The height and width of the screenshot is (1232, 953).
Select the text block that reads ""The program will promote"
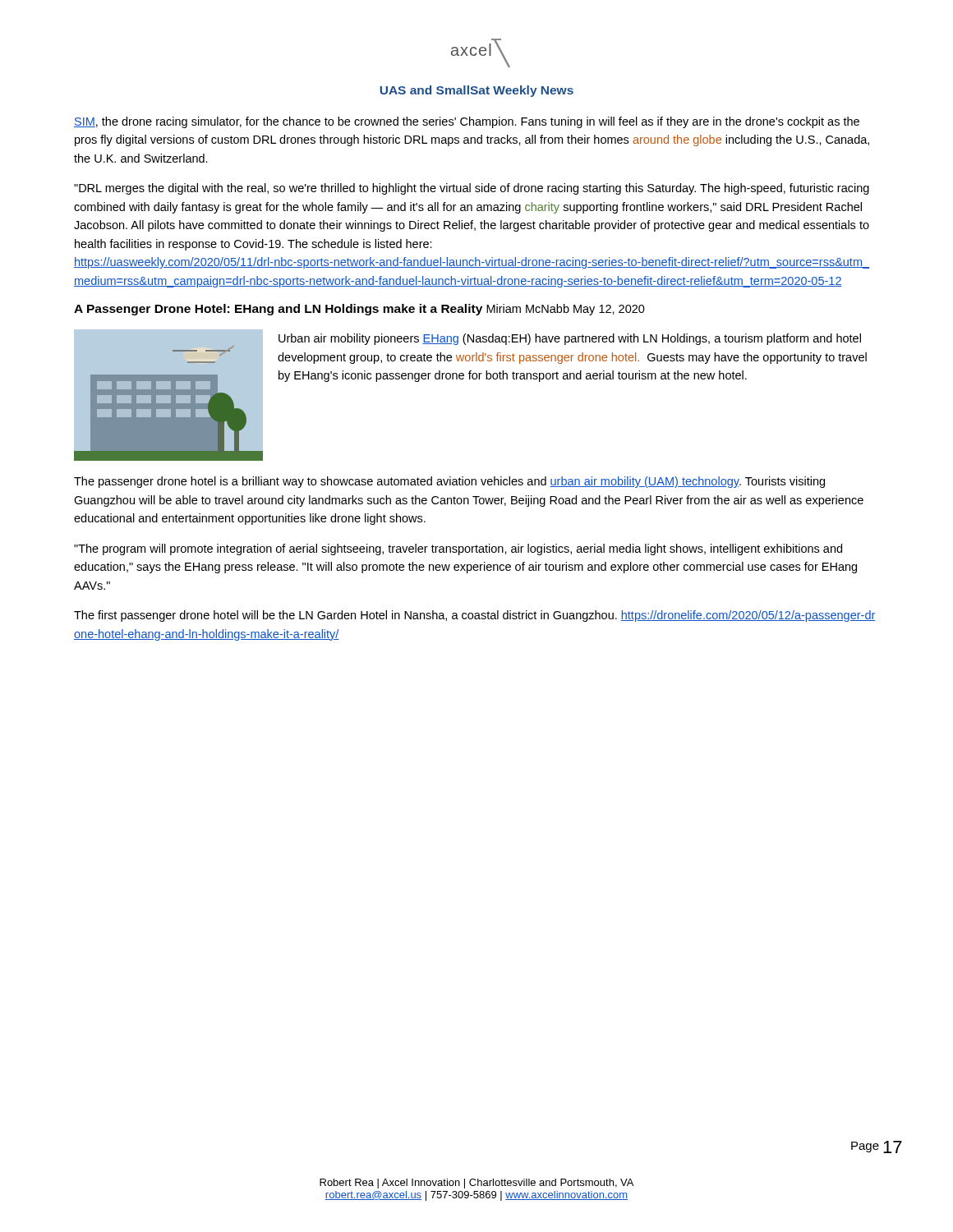pos(466,567)
